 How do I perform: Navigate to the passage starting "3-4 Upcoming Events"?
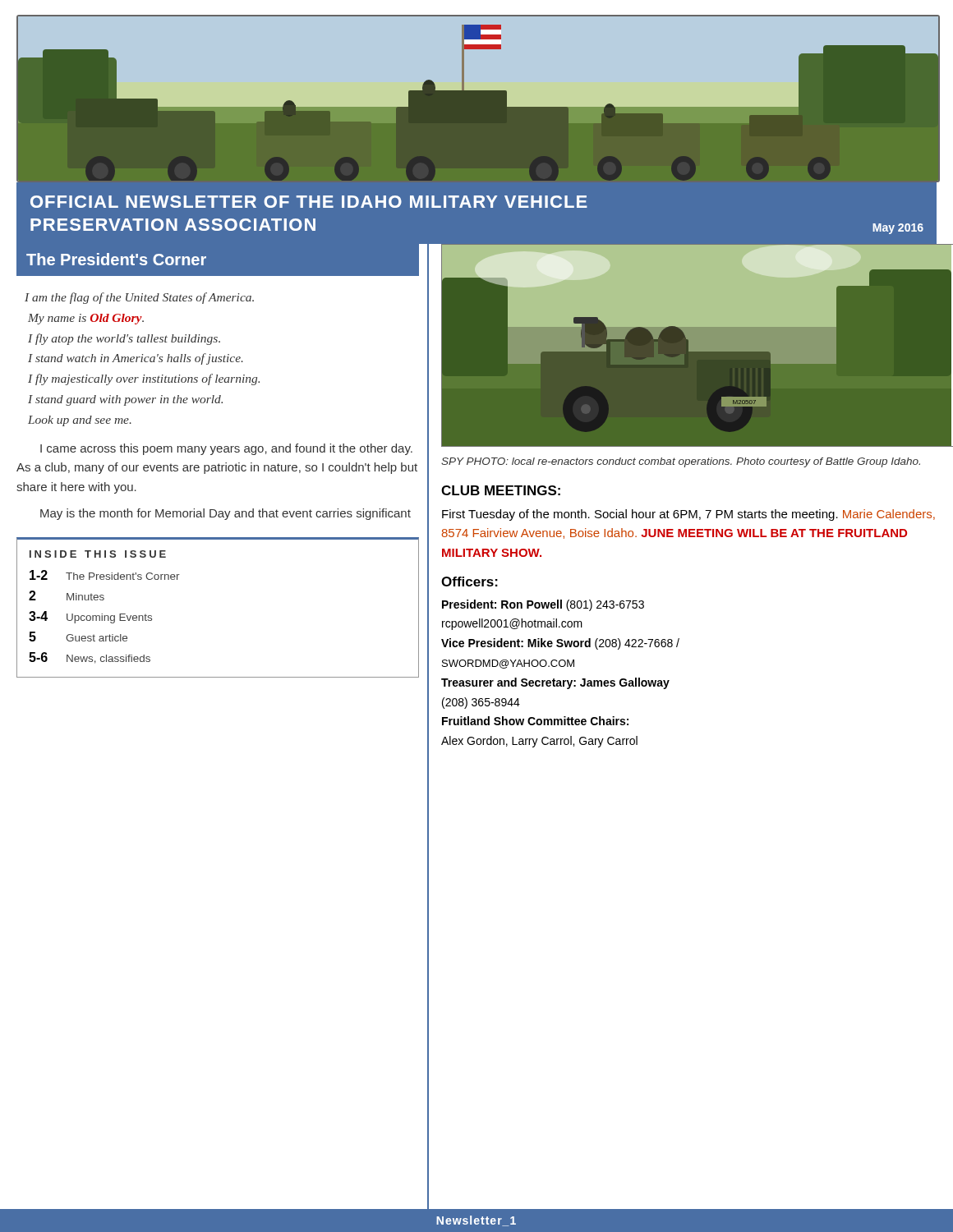coord(91,617)
